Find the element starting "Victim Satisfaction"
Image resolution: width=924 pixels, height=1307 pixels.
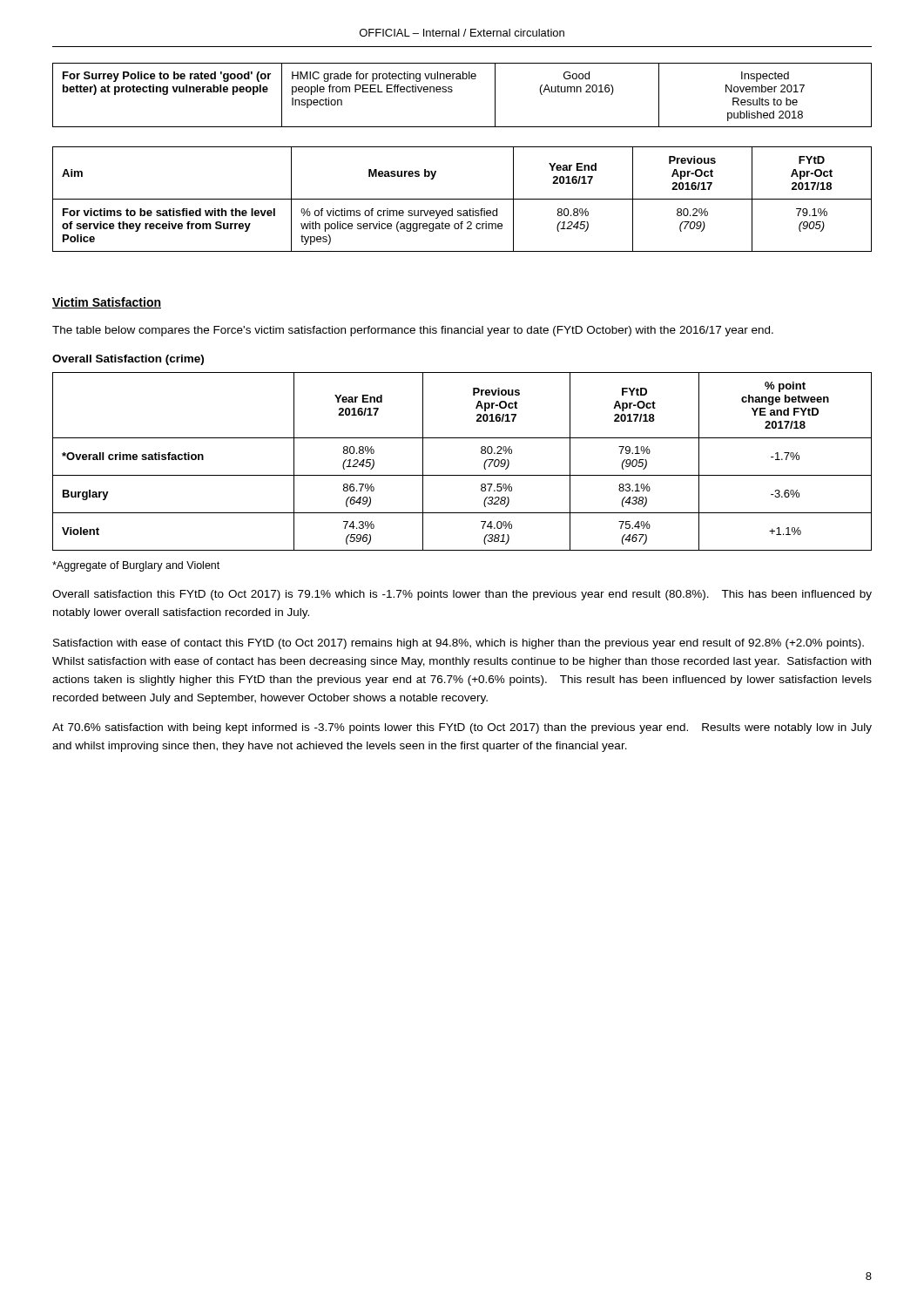pos(107,302)
